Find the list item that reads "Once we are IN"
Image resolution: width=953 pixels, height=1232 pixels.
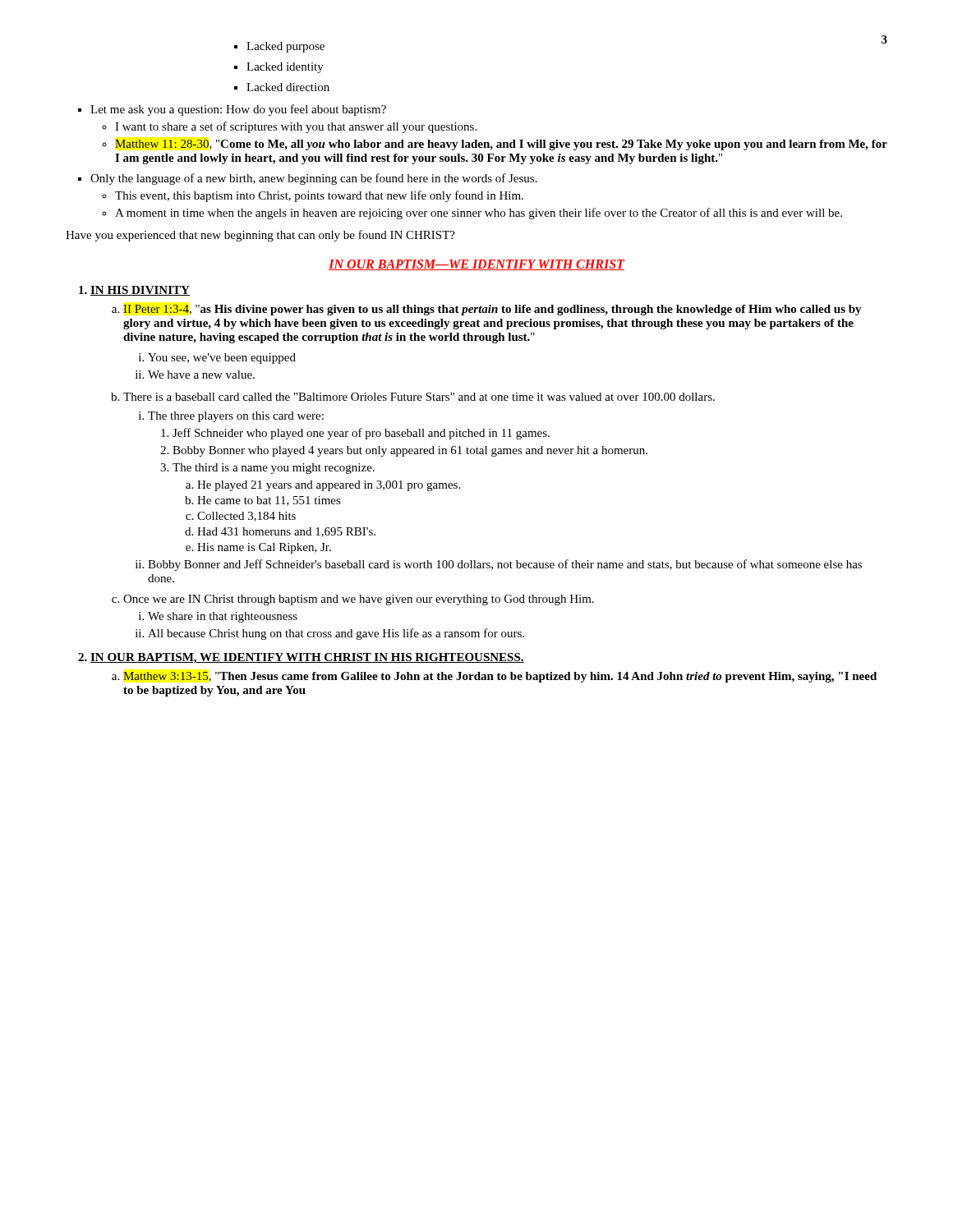click(x=353, y=600)
